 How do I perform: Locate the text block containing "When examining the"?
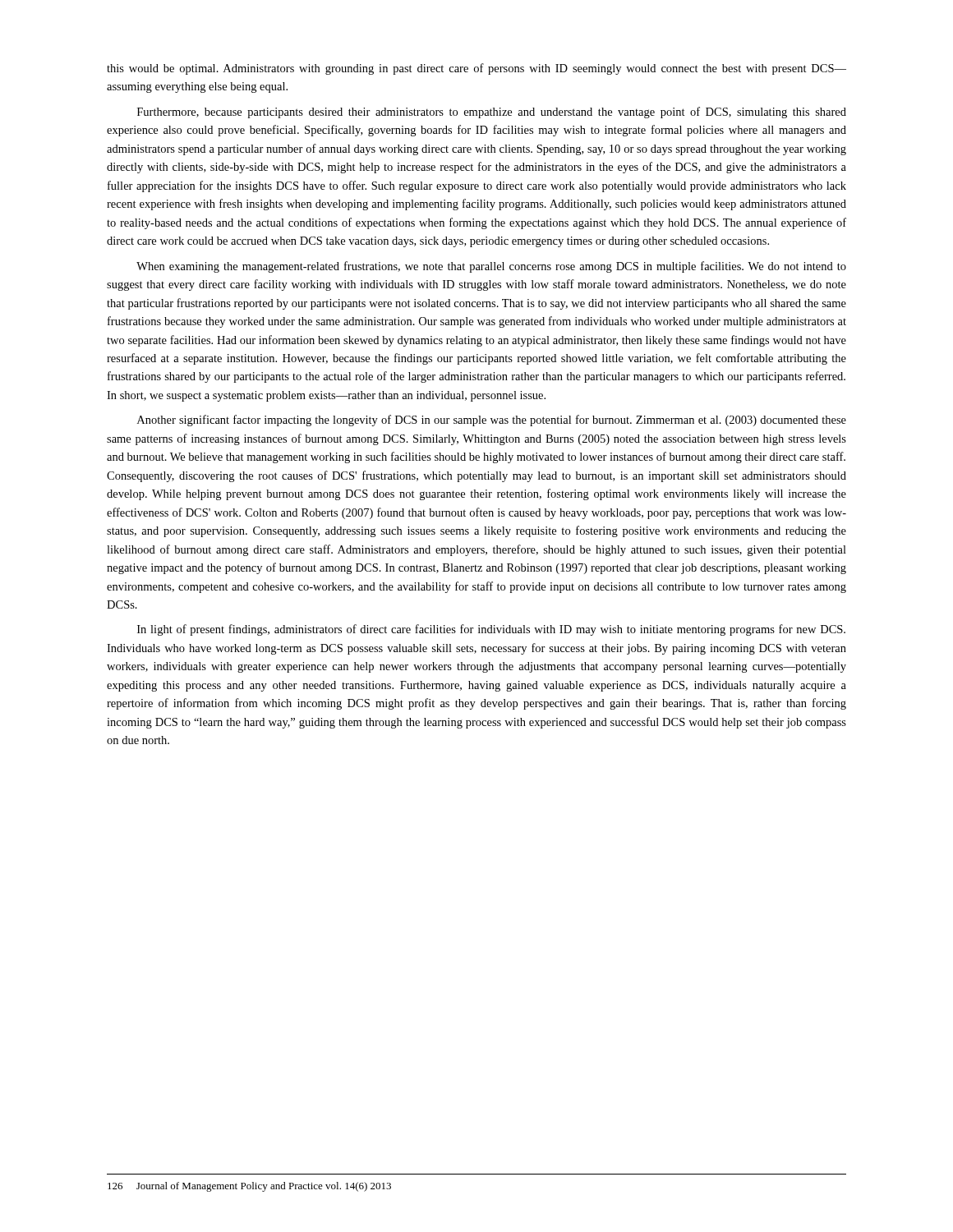point(476,330)
